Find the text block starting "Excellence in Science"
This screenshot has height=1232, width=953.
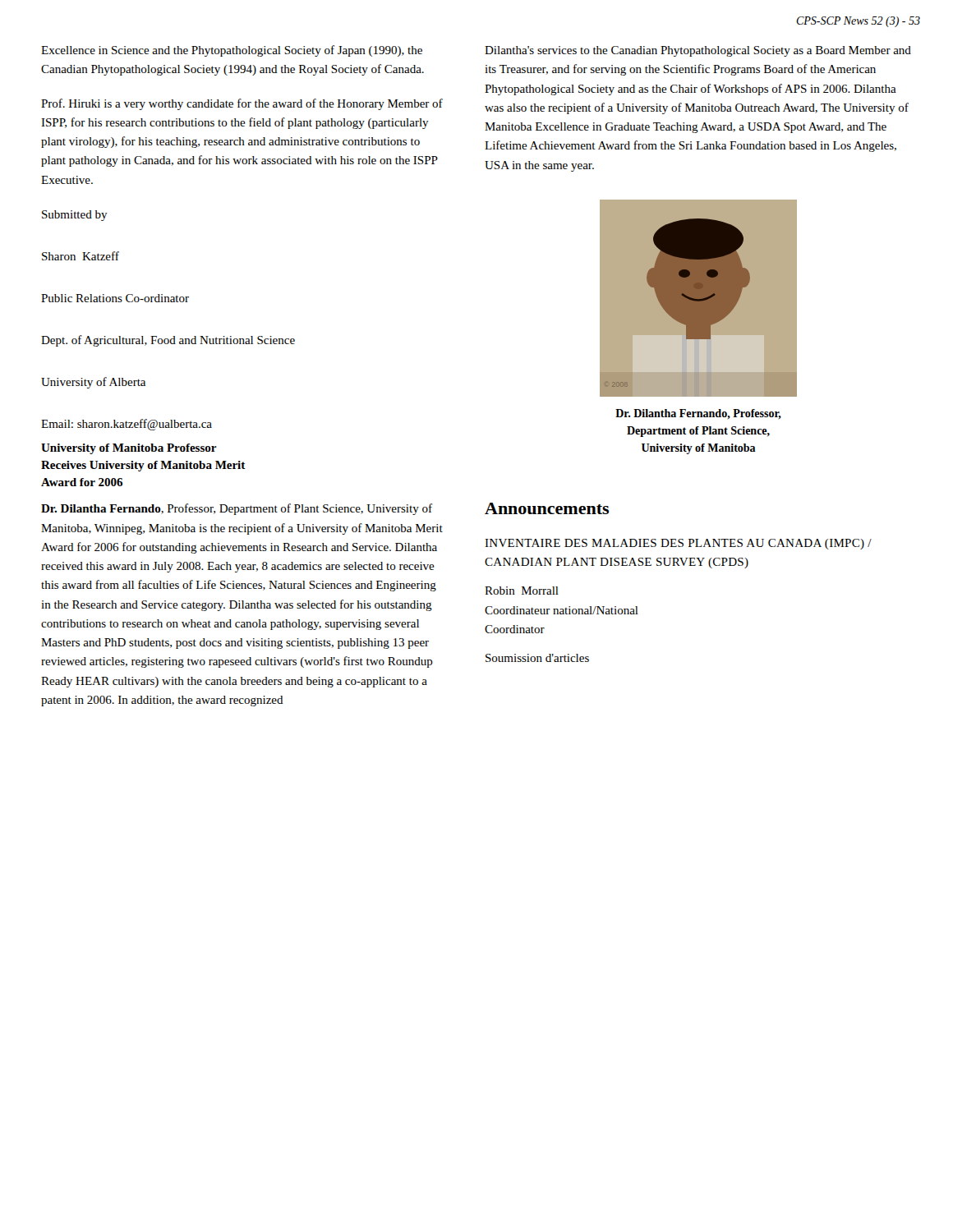[x=233, y=60]
